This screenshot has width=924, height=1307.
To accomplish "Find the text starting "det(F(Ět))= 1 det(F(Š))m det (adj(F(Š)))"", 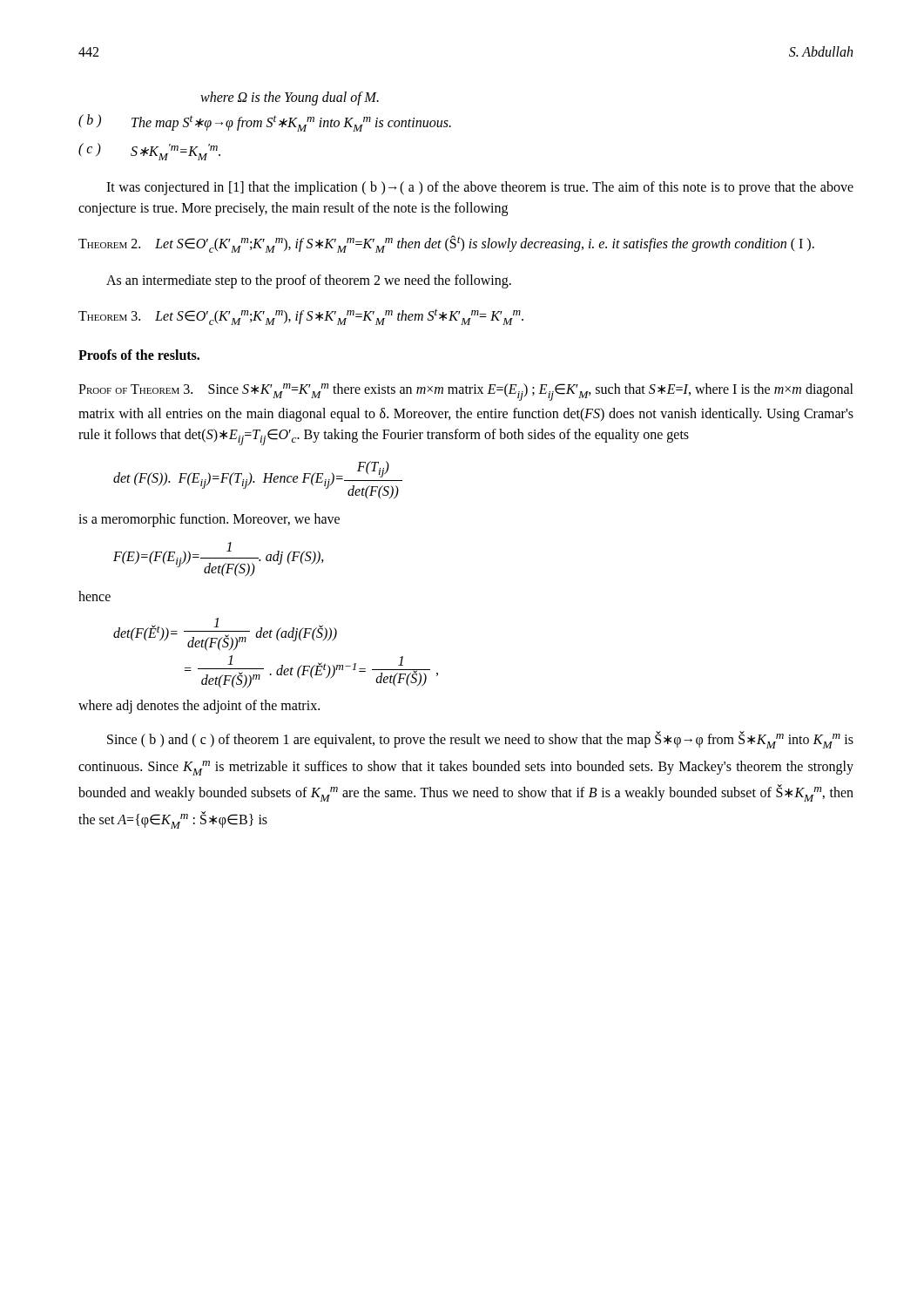I will (x=225, y=634).
